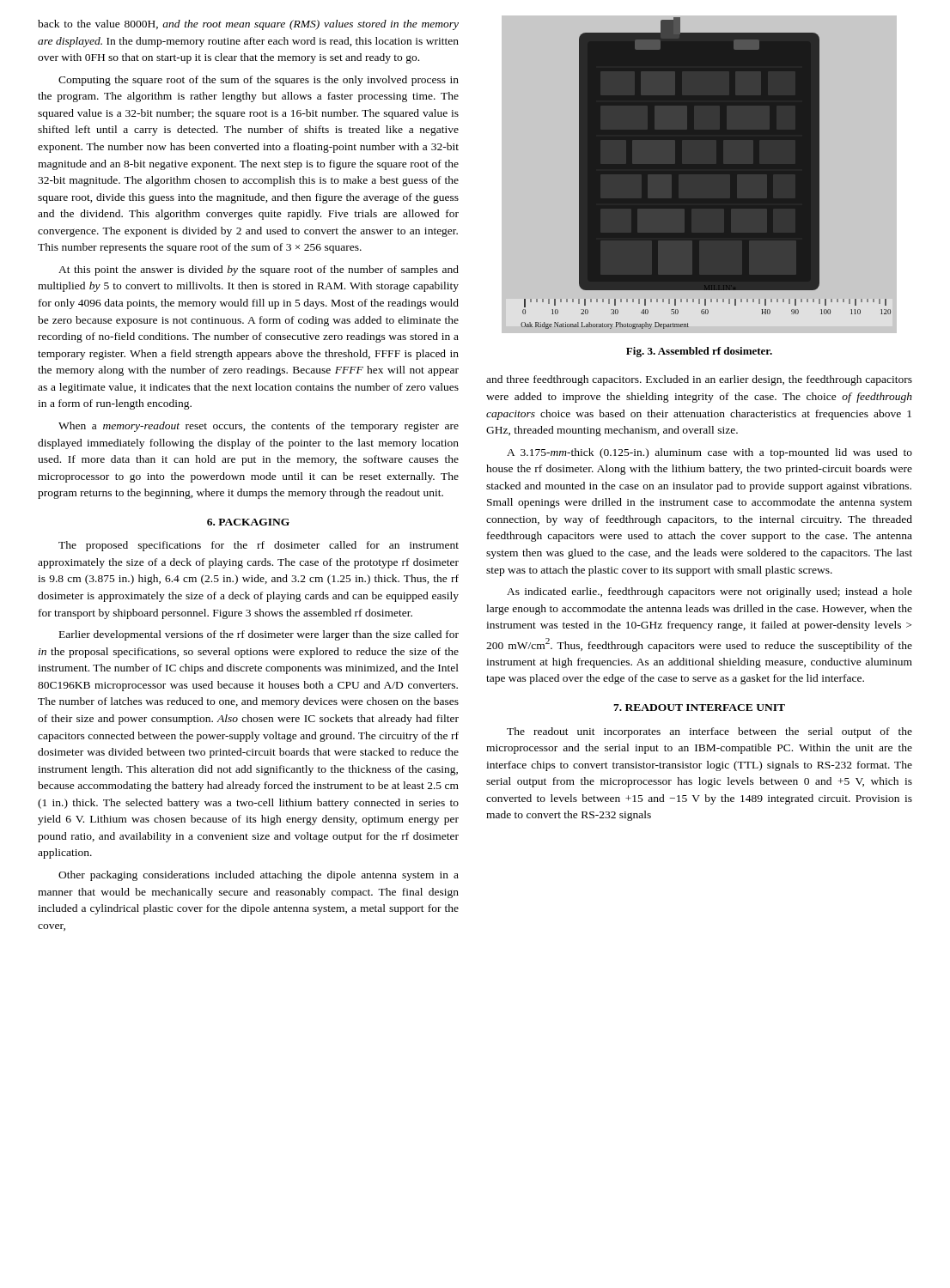Select the element starting "Fig. 3. Assembled rf dosimeter."
The width and height of the screenshot is (950, 1288).
pyautogui.click(x=699, y=350)
